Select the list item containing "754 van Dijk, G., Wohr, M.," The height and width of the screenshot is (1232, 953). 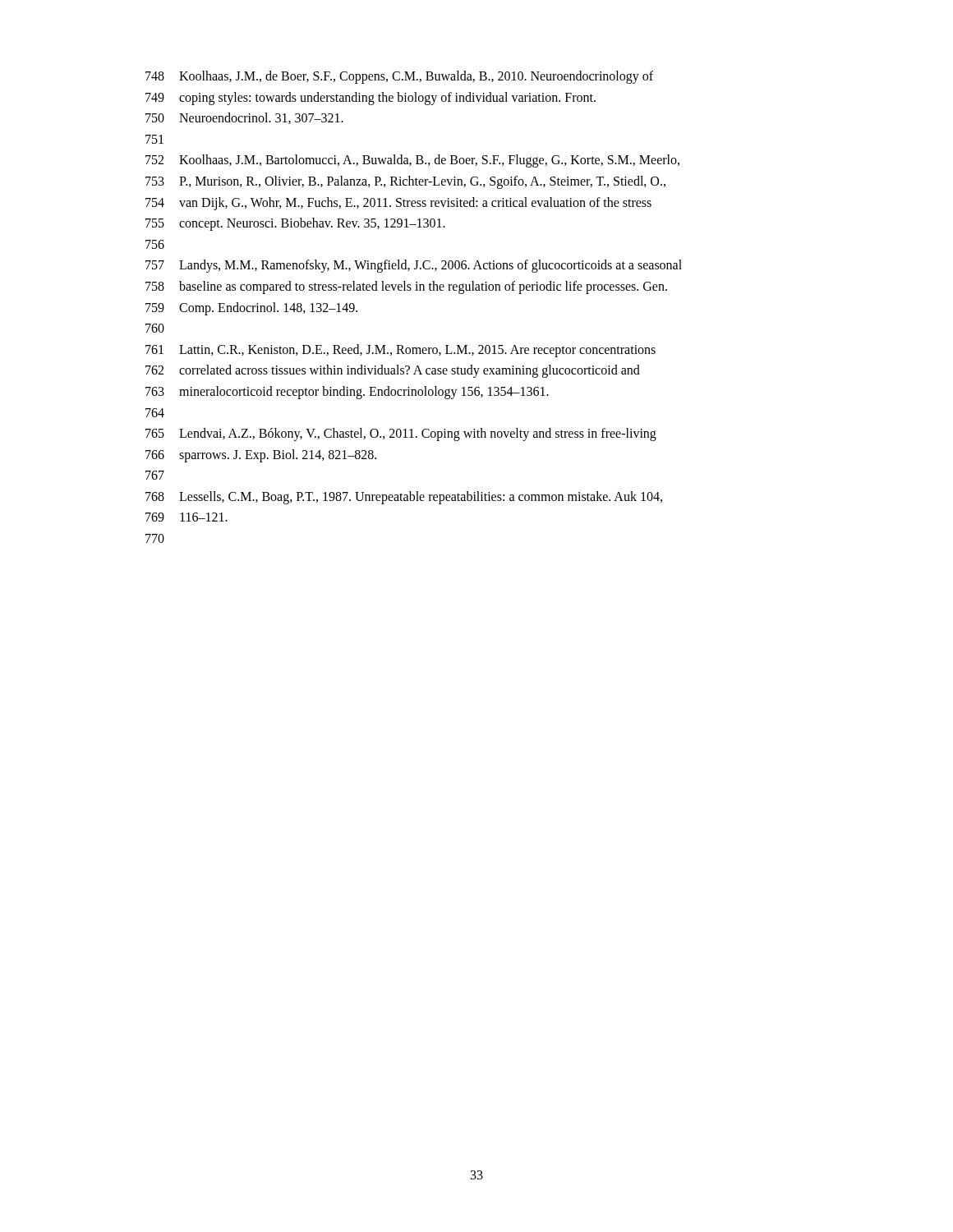pyautogui.click(x=476, y=202)
